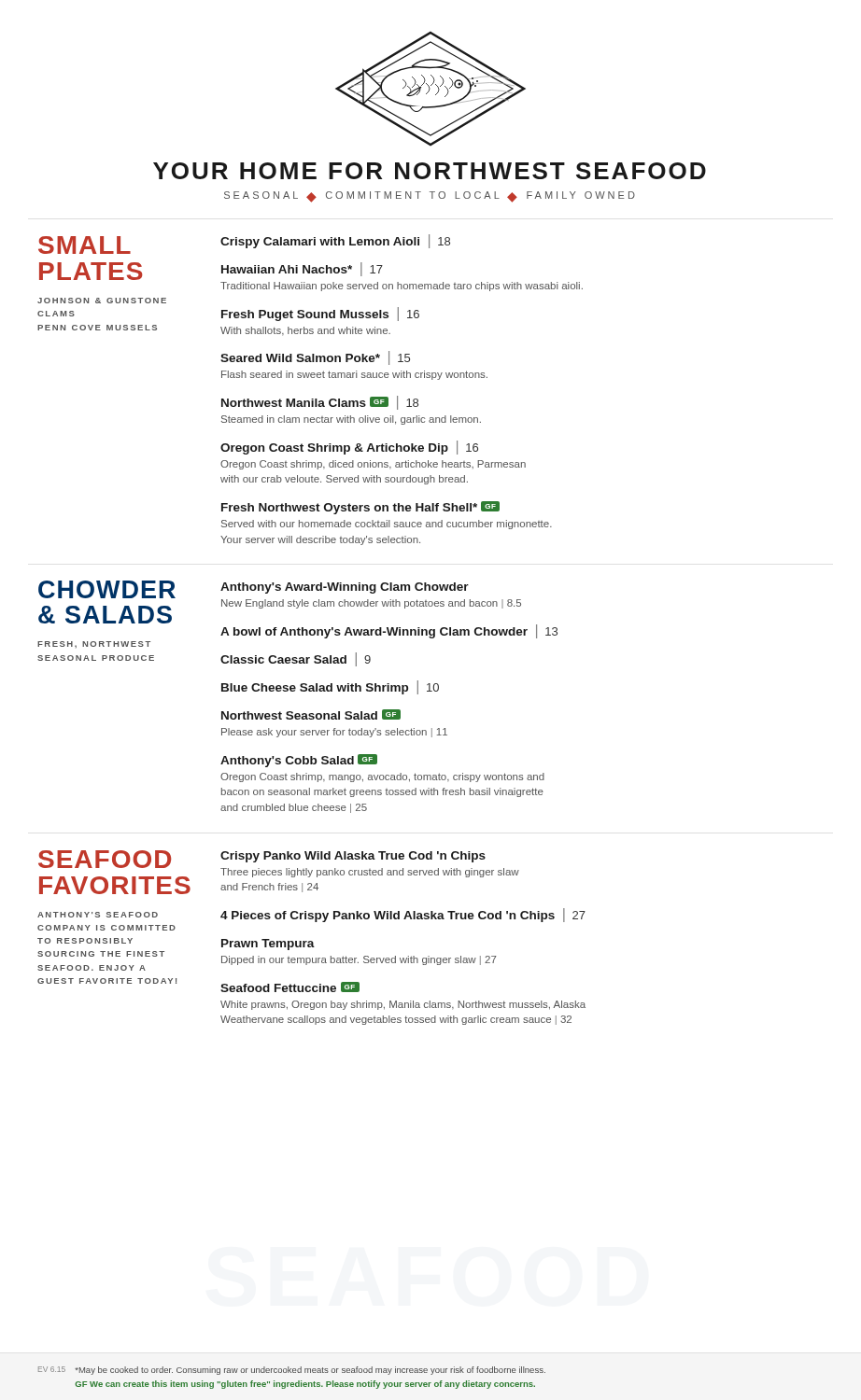Click where it says "Classic Caesar Salad | 9"
This screenshot has width=861, height=1400.
296,658
